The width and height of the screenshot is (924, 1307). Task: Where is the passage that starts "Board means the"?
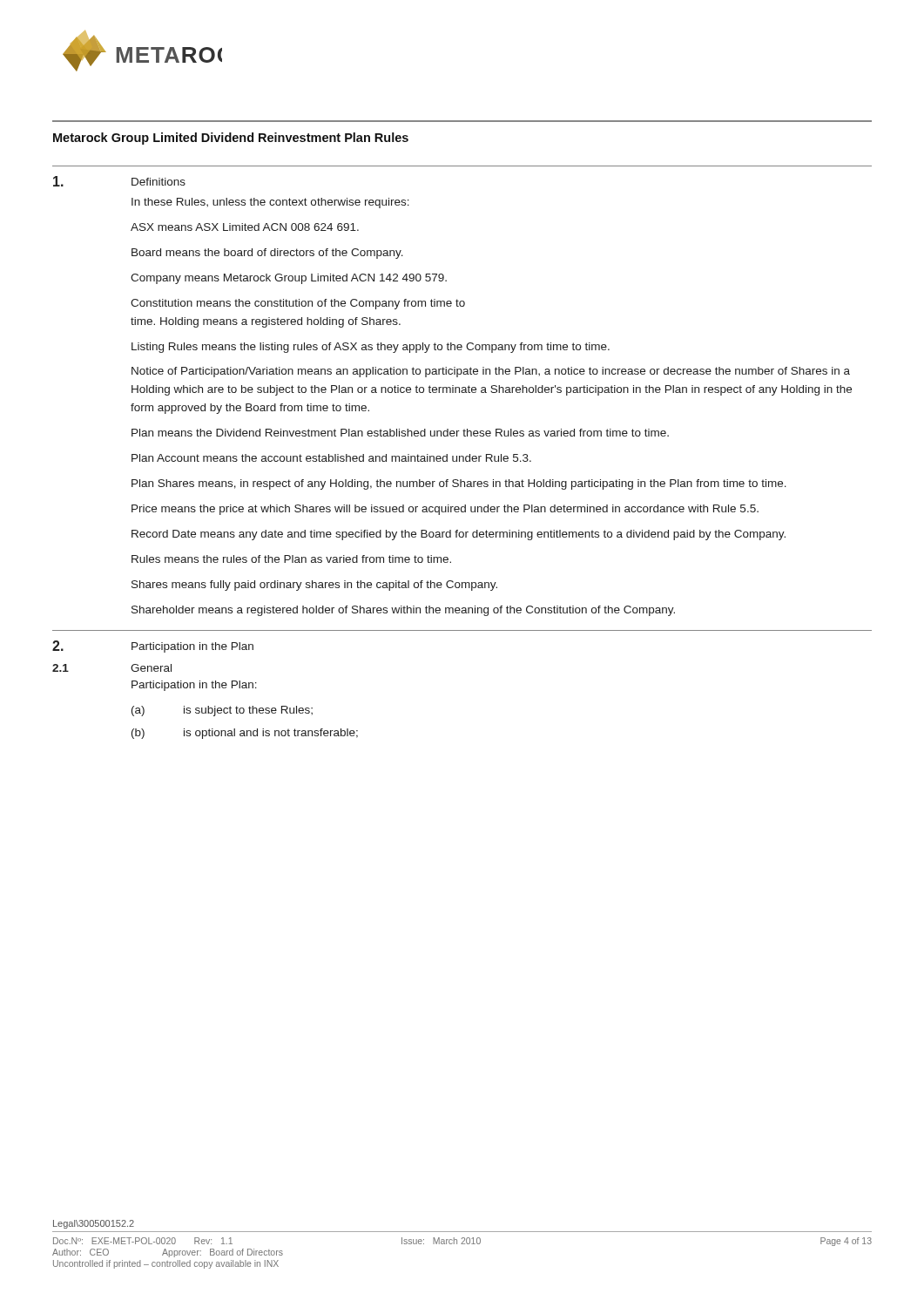point(267,252)
